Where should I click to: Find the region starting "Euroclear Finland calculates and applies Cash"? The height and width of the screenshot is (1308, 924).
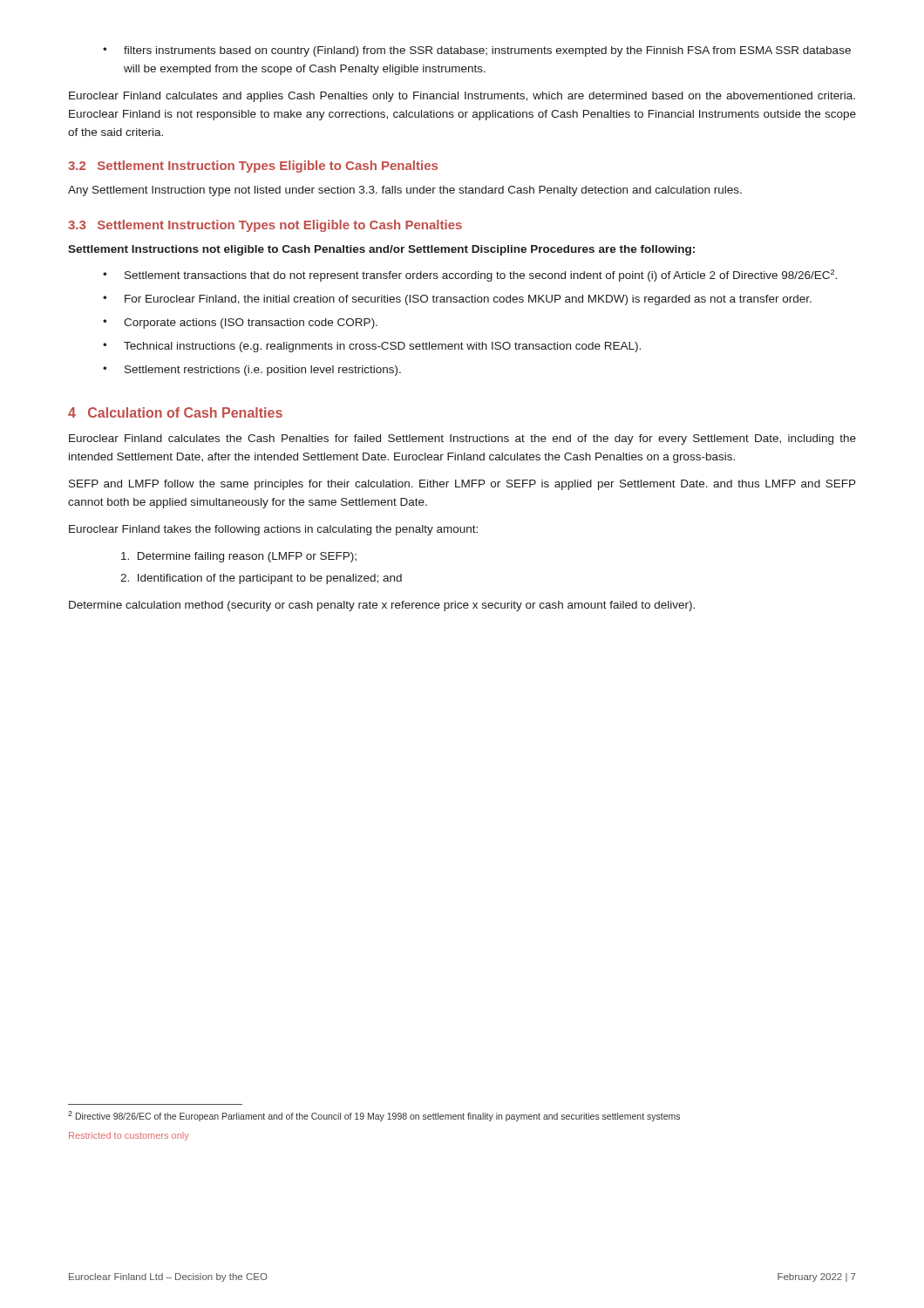coord(462,114)
